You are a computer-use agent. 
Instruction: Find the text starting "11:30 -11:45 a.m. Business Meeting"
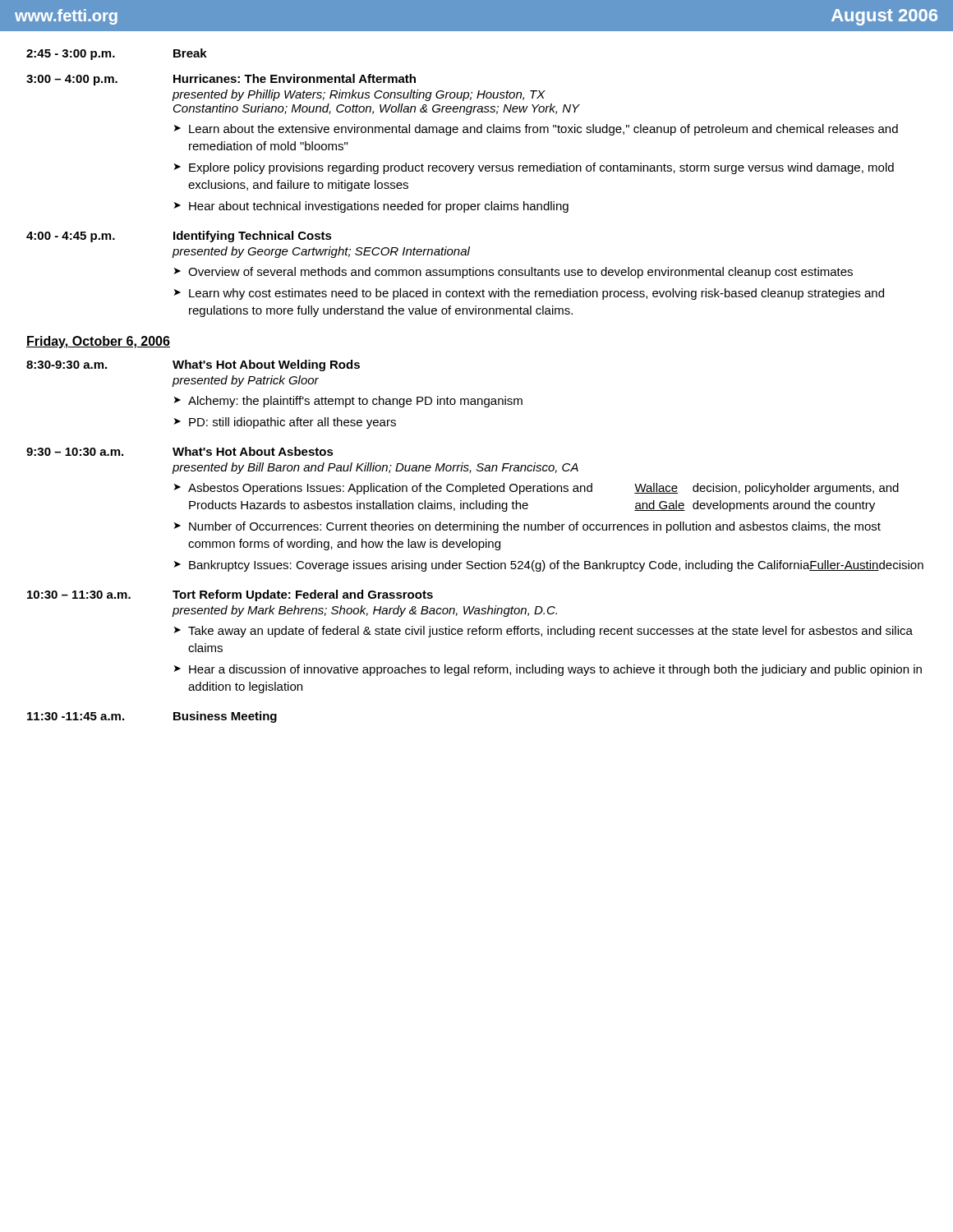pyautogui.click(x=72, y=719)
